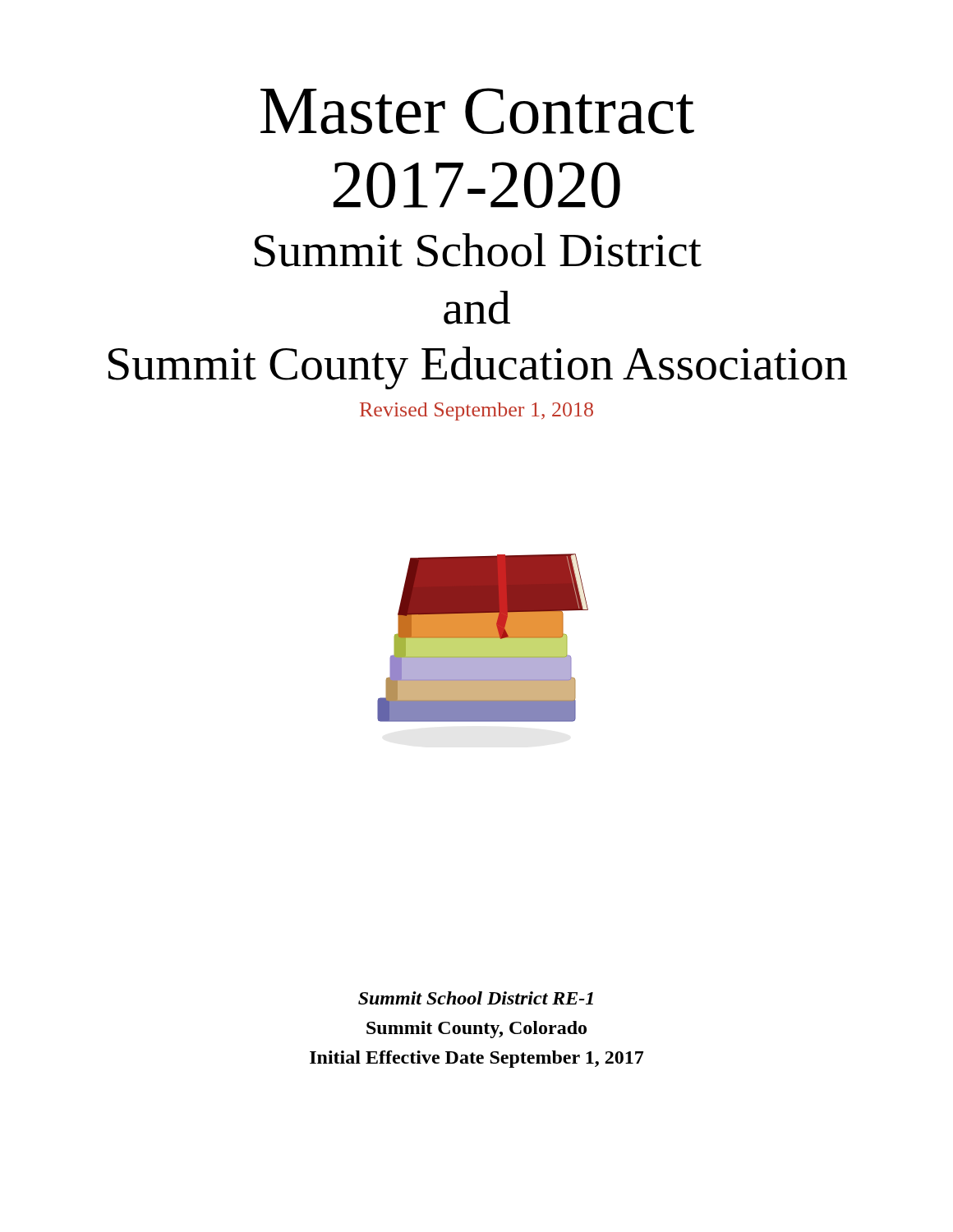Select the illustration
Image resolution: width=953 pixels, height=1232 pixels.
click(476, 628)
